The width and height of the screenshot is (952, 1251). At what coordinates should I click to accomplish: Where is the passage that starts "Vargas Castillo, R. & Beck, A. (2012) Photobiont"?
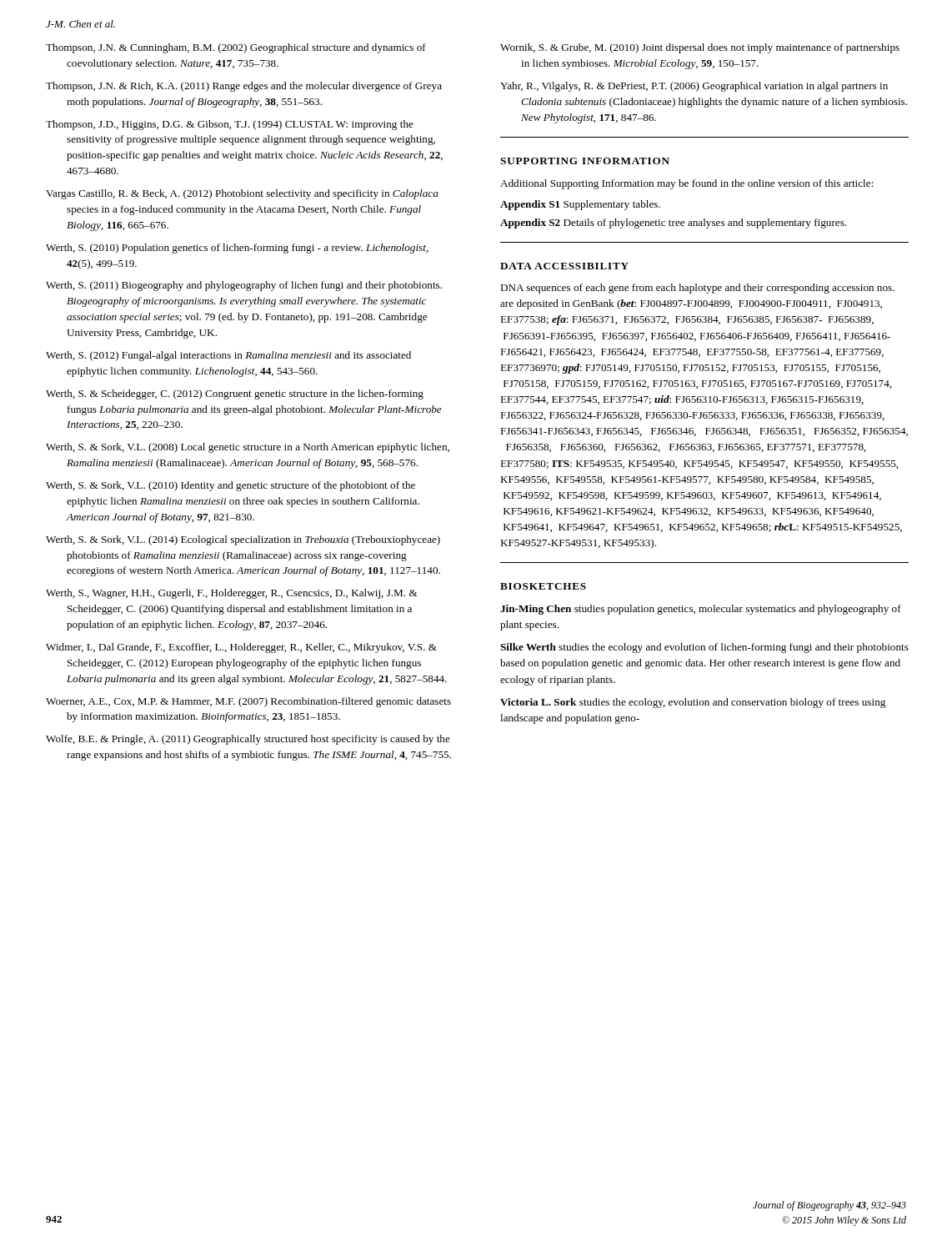click(242, 209)
